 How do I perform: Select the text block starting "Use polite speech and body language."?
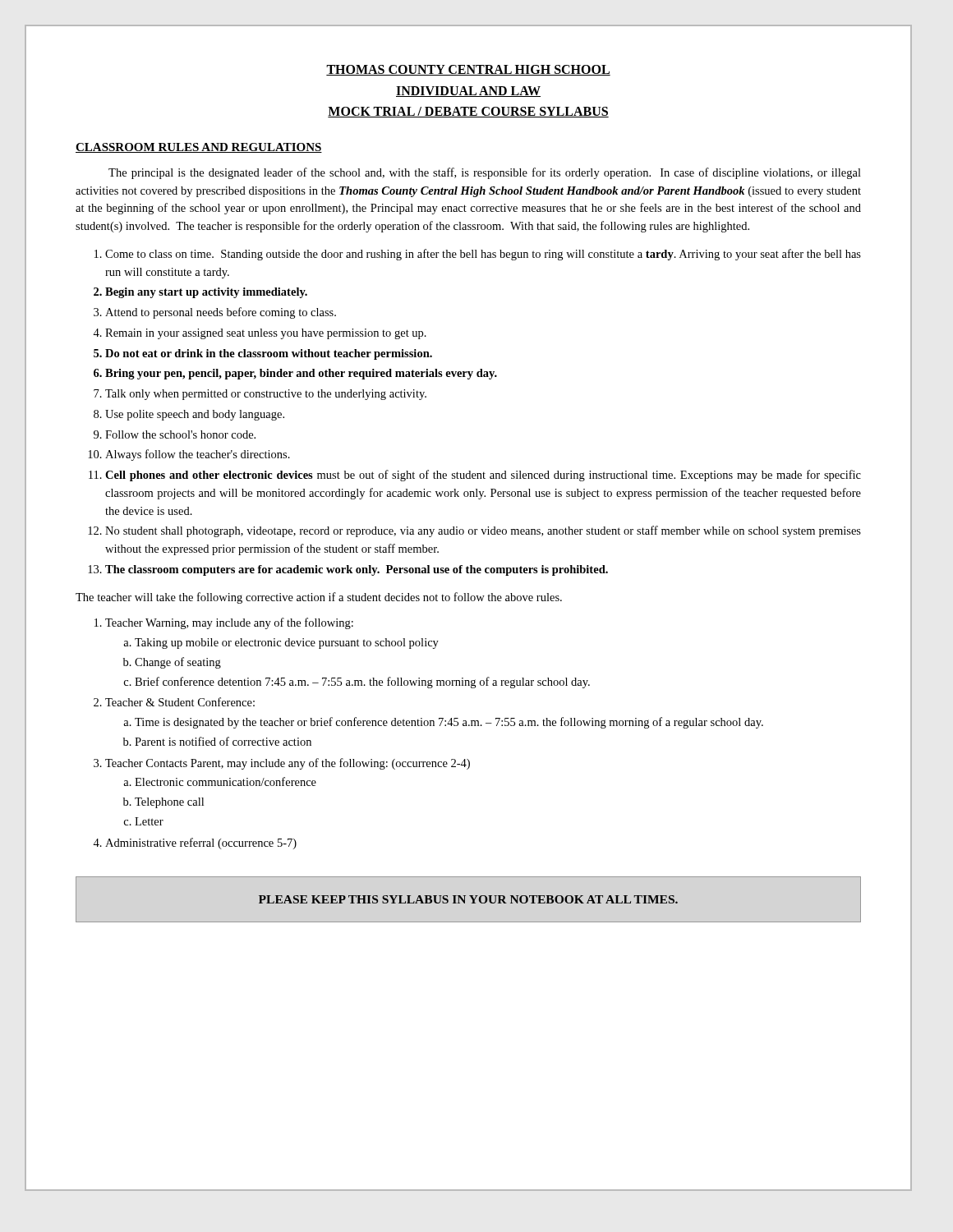pos(195,414)
